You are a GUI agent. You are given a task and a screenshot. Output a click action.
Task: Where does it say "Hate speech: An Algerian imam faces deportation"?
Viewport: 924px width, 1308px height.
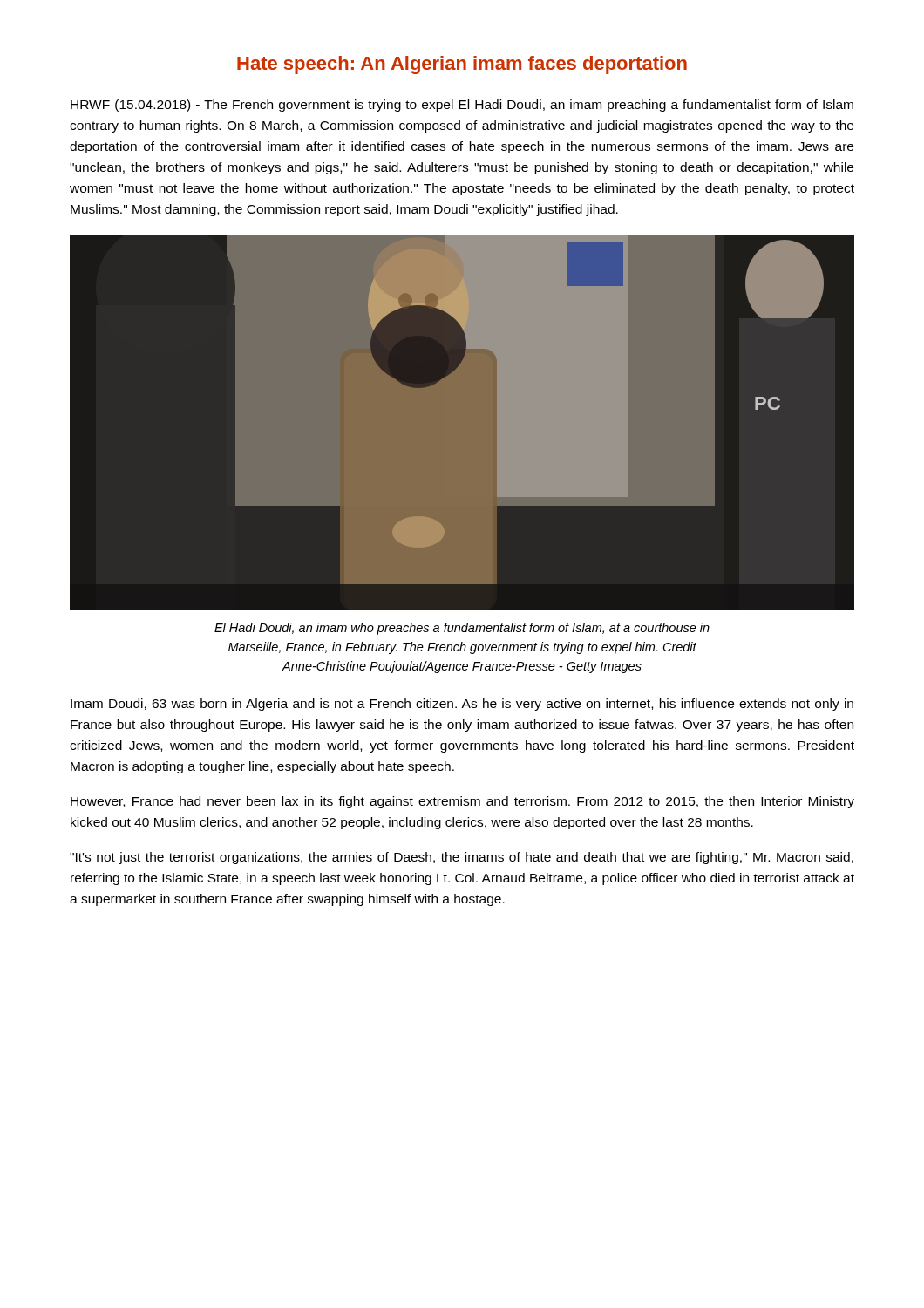click(x=462, y=63)
